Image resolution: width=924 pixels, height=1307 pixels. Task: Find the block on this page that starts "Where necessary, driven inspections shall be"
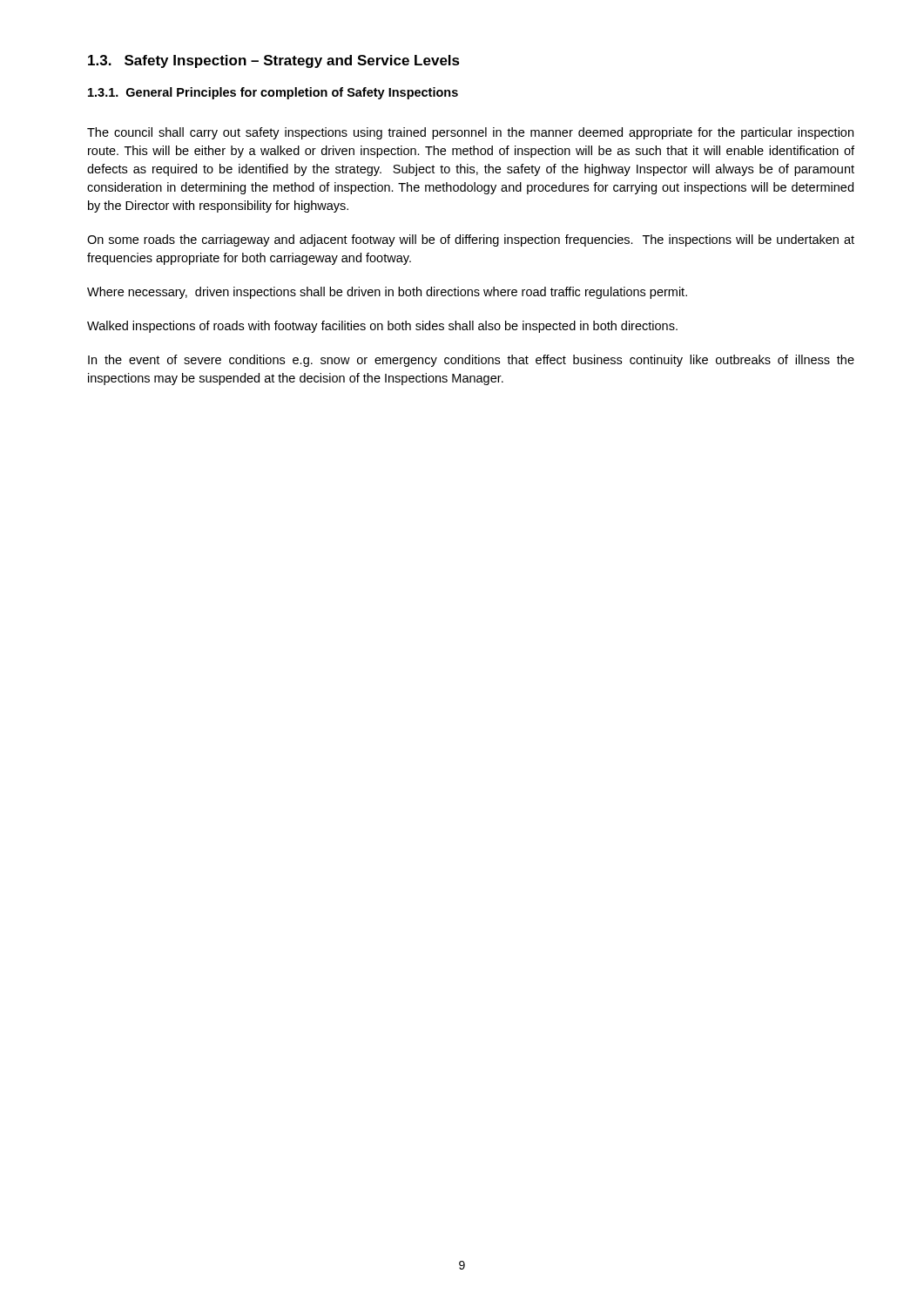click(x=388, y=292)
